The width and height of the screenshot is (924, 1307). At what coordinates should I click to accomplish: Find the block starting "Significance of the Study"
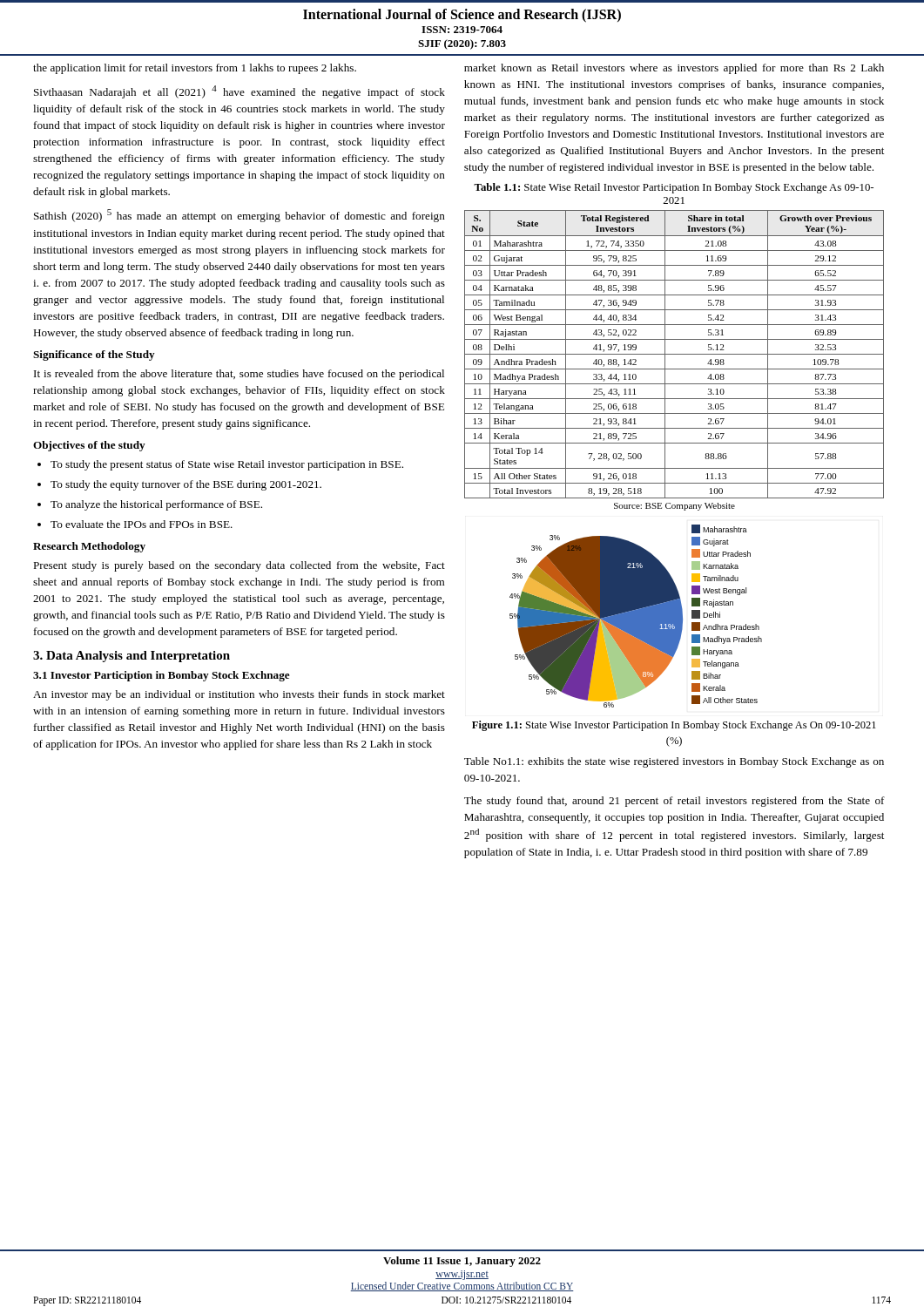pyautogui.click(x=94, y=354)
